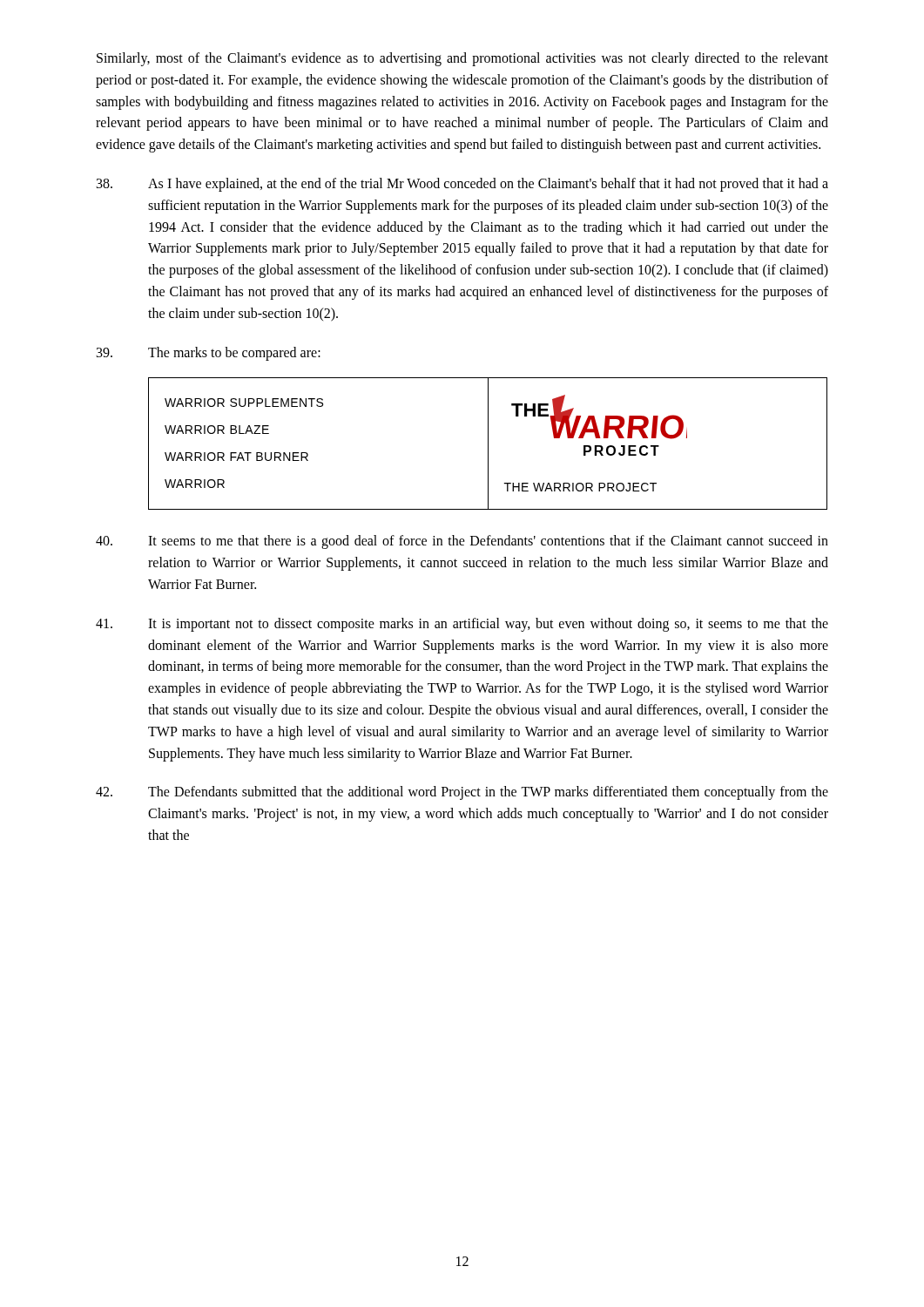
Task: Click the passage that begins "40. It seems to me that there"
Action: click(x=462, y=563)
